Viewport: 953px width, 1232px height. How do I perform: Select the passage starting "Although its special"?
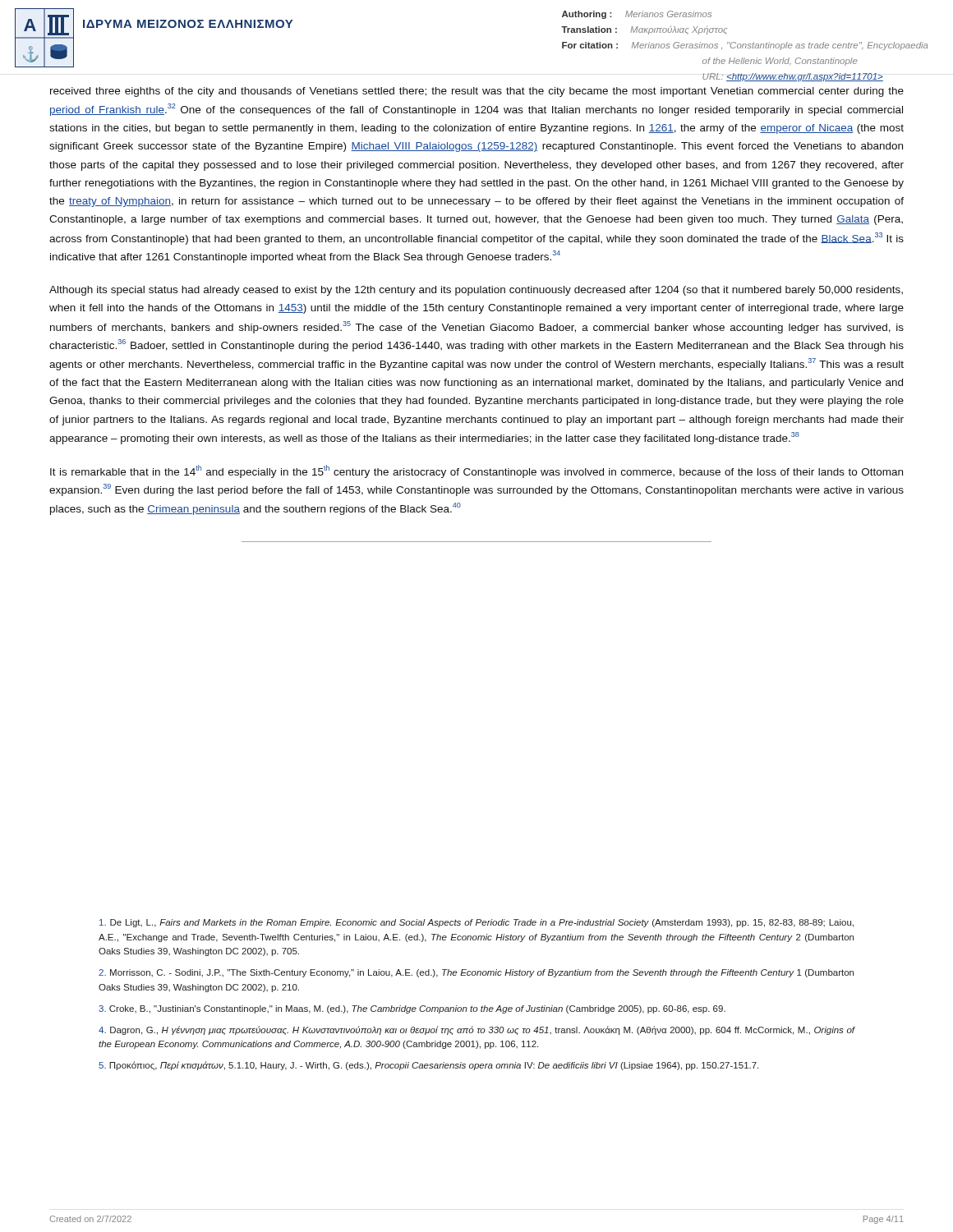point(476,364)
